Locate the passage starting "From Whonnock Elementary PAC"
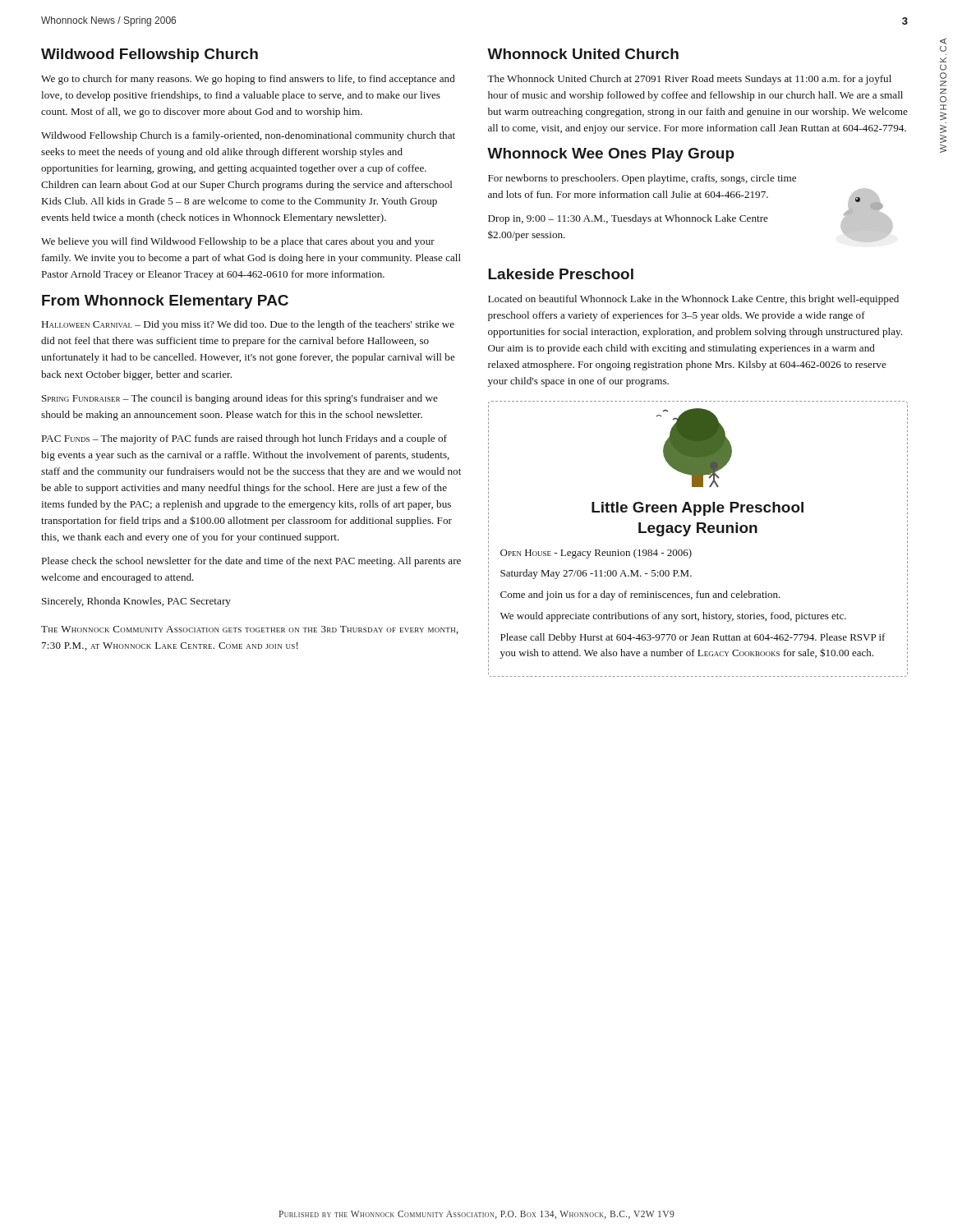Screen dimensions: 1232x953 tap(251, 301)
